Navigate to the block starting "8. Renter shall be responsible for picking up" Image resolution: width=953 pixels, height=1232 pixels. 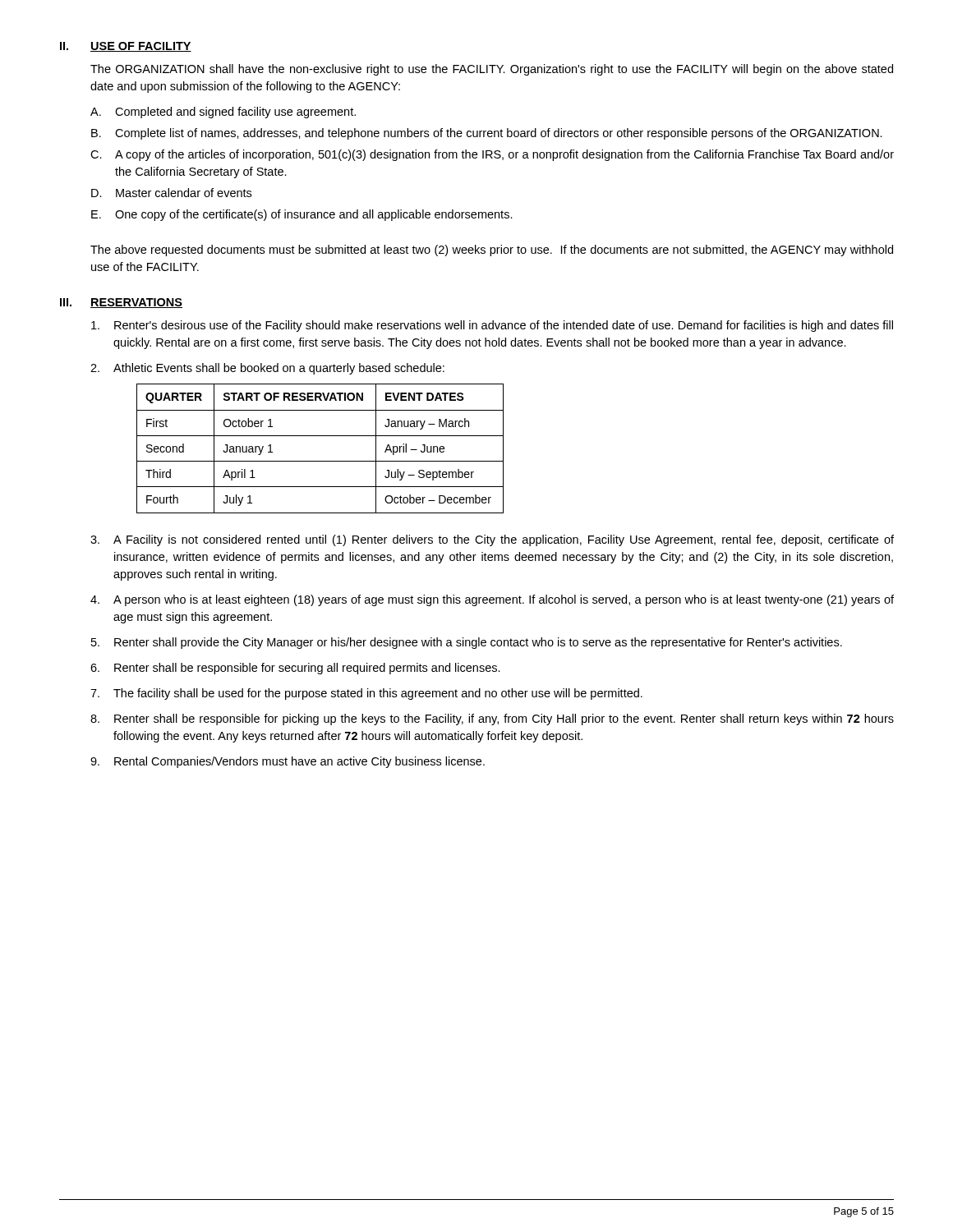point(492,728)
